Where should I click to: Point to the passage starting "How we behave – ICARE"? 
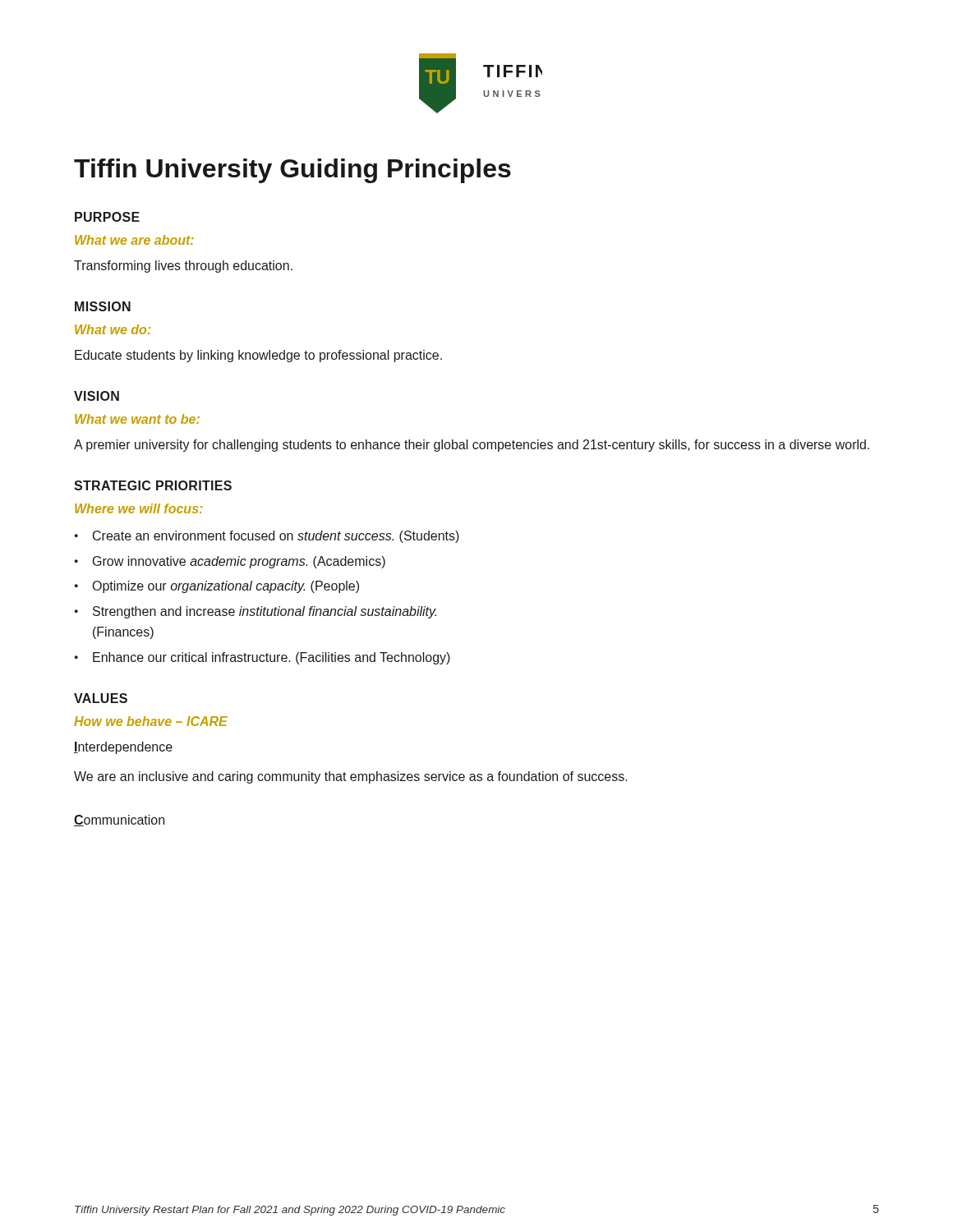click(151, 721)
